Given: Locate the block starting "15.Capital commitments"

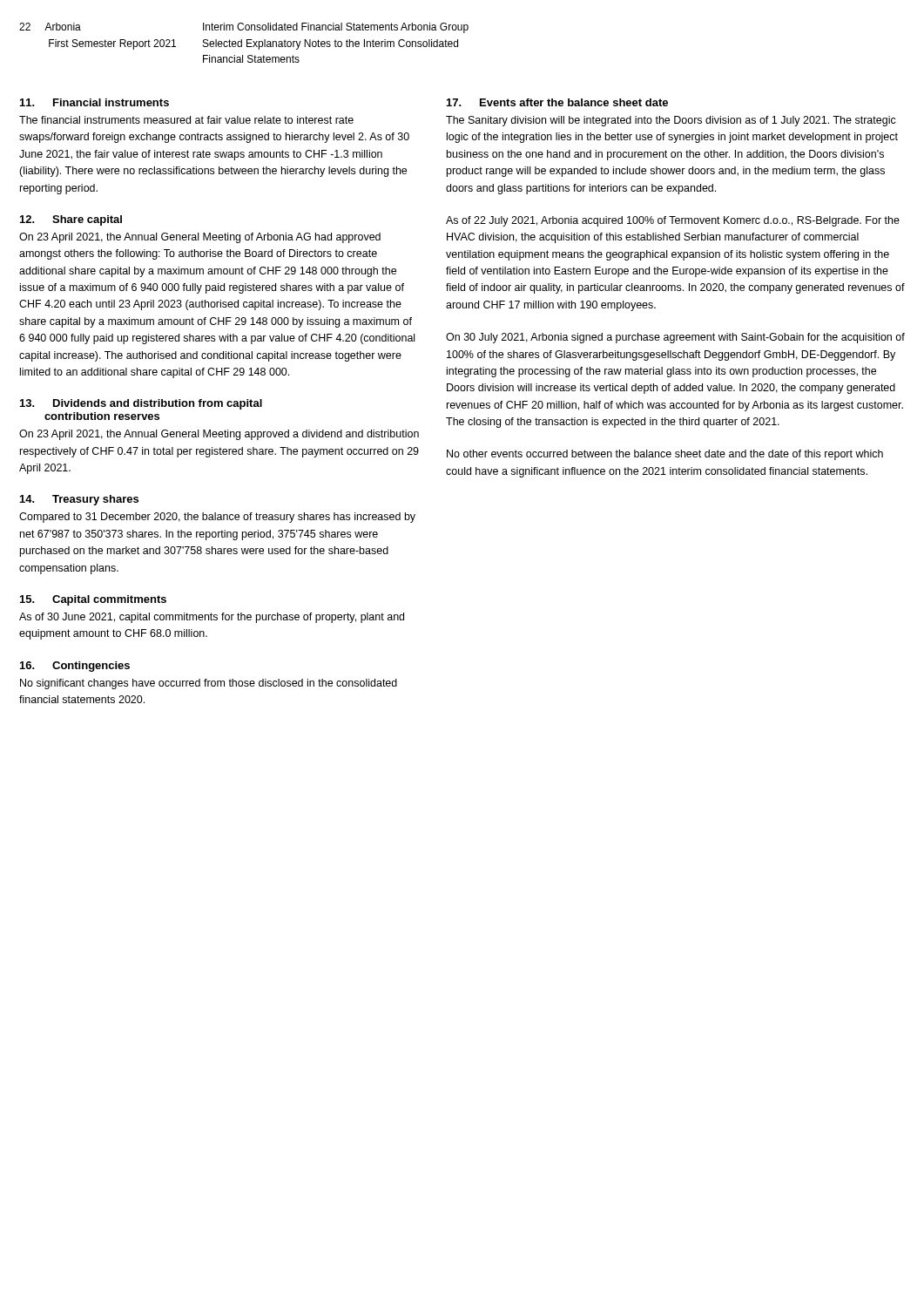Looking at the screenshot, I should (x=93, y=599).
